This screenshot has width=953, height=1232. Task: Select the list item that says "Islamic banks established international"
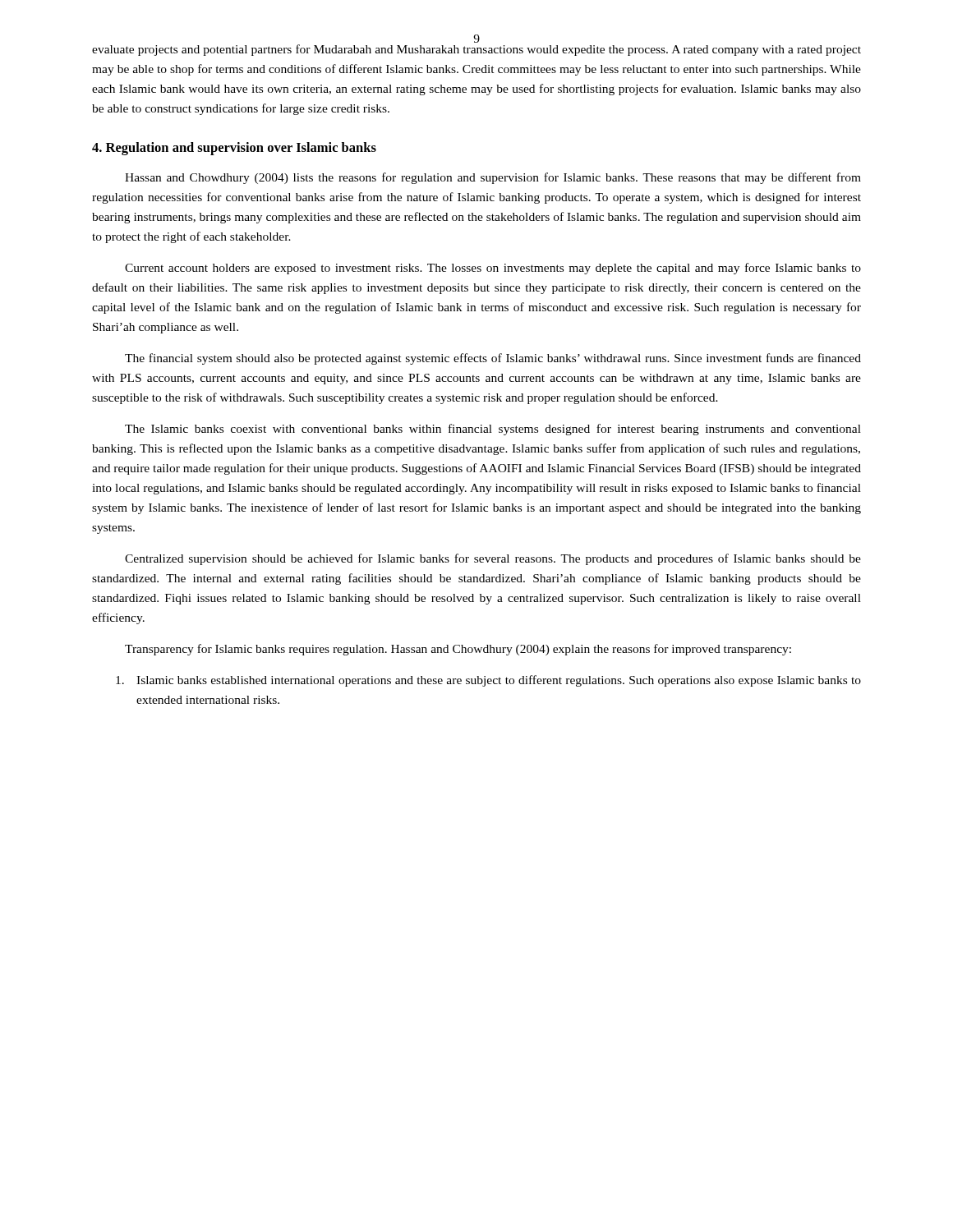(x=488, y=690)
